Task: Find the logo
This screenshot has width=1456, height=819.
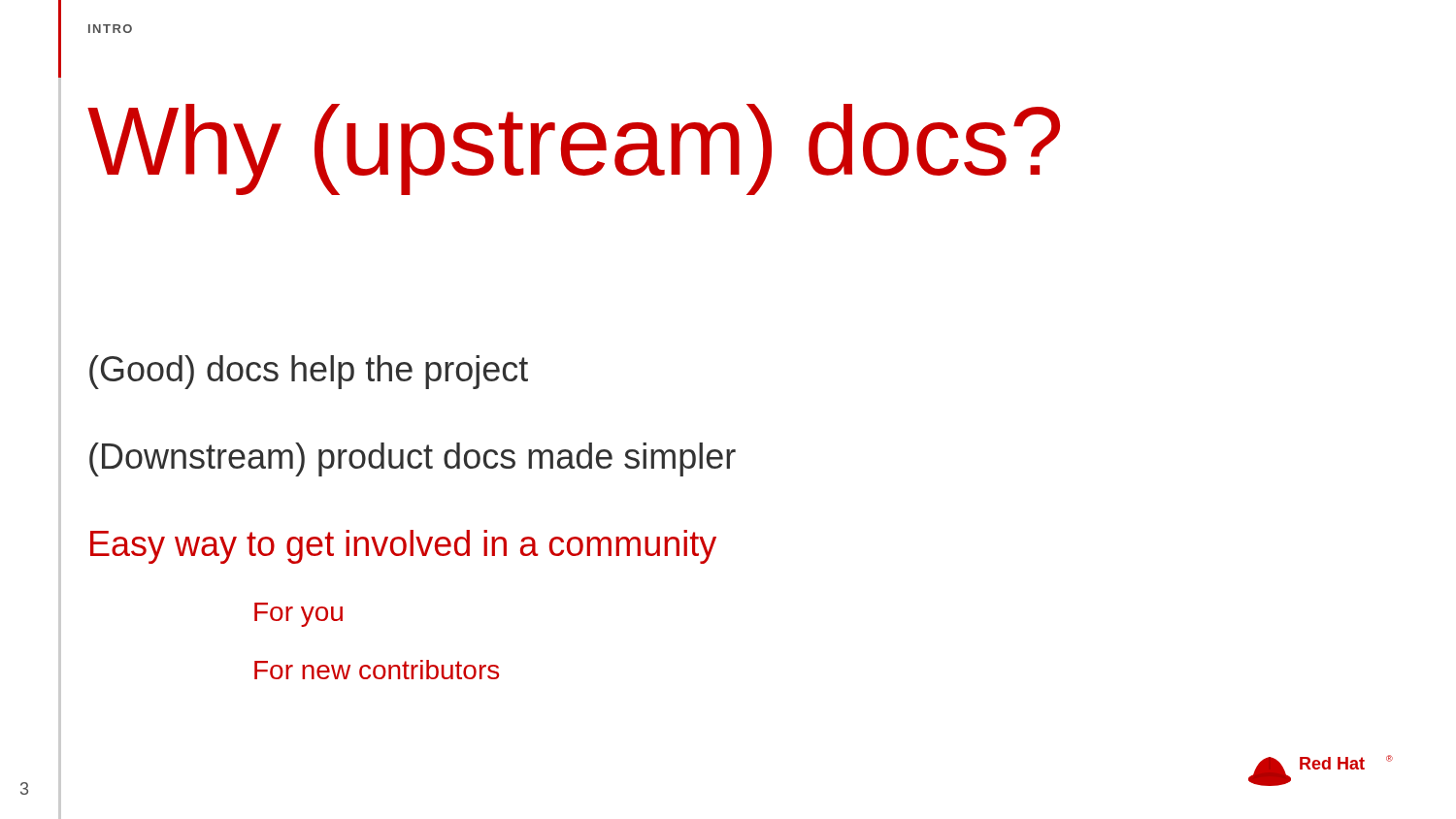Action: click(1320, 771)
